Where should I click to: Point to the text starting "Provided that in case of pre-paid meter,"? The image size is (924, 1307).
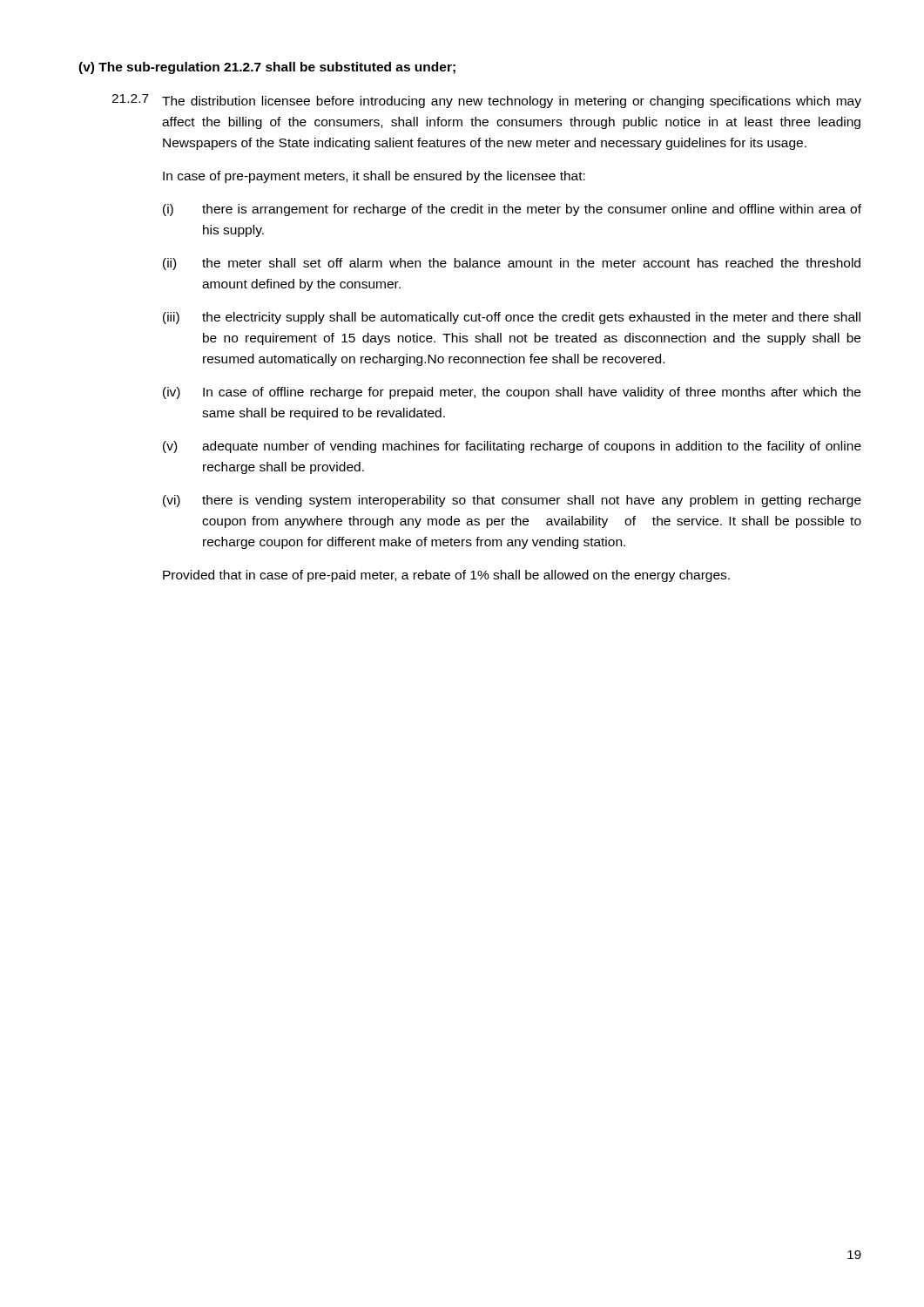pyautogui.click(x=446, y=575)
